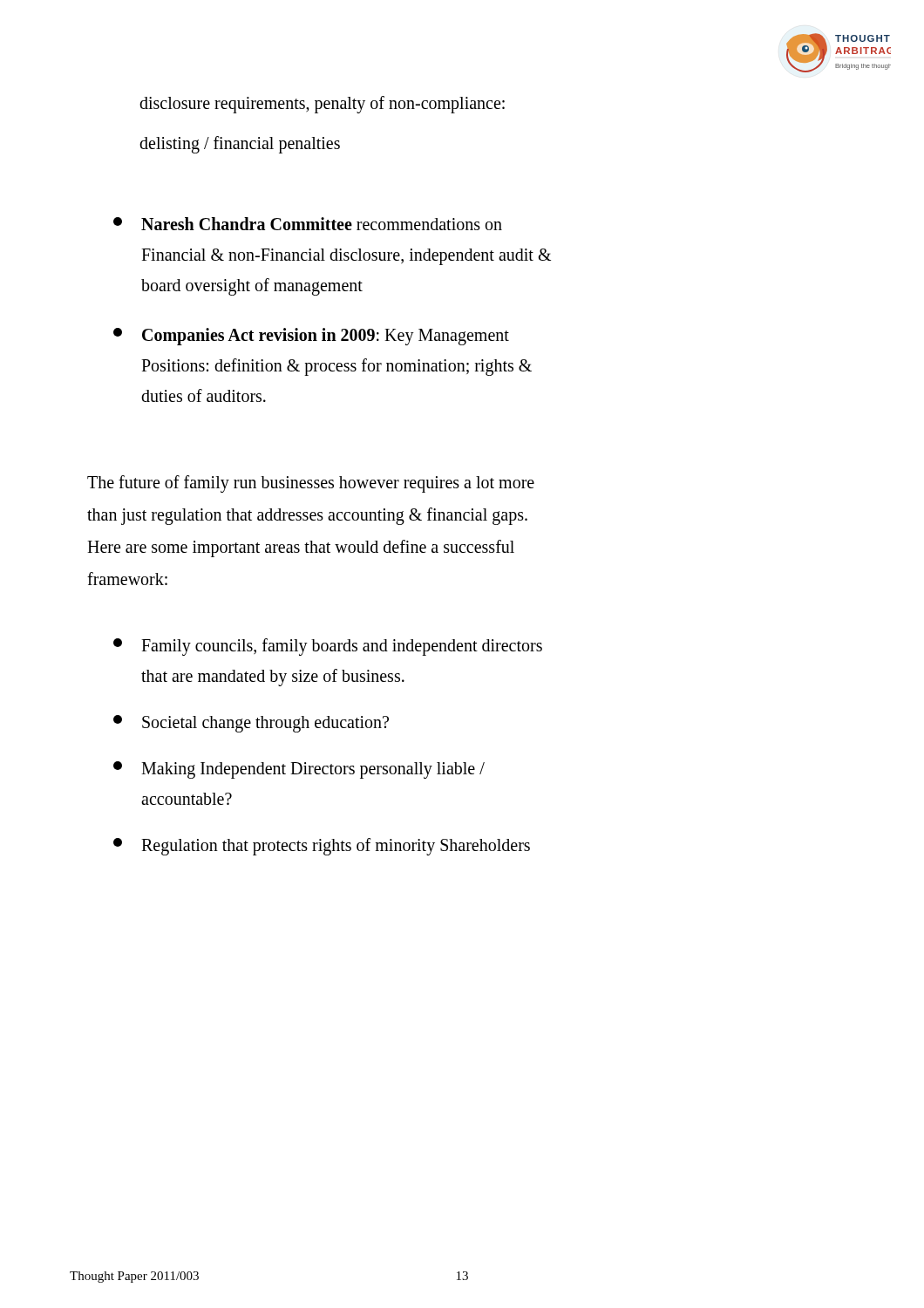Locate the element starting "The future of family run businesses however"
The image size is (924, 1308).
(311, 531)
